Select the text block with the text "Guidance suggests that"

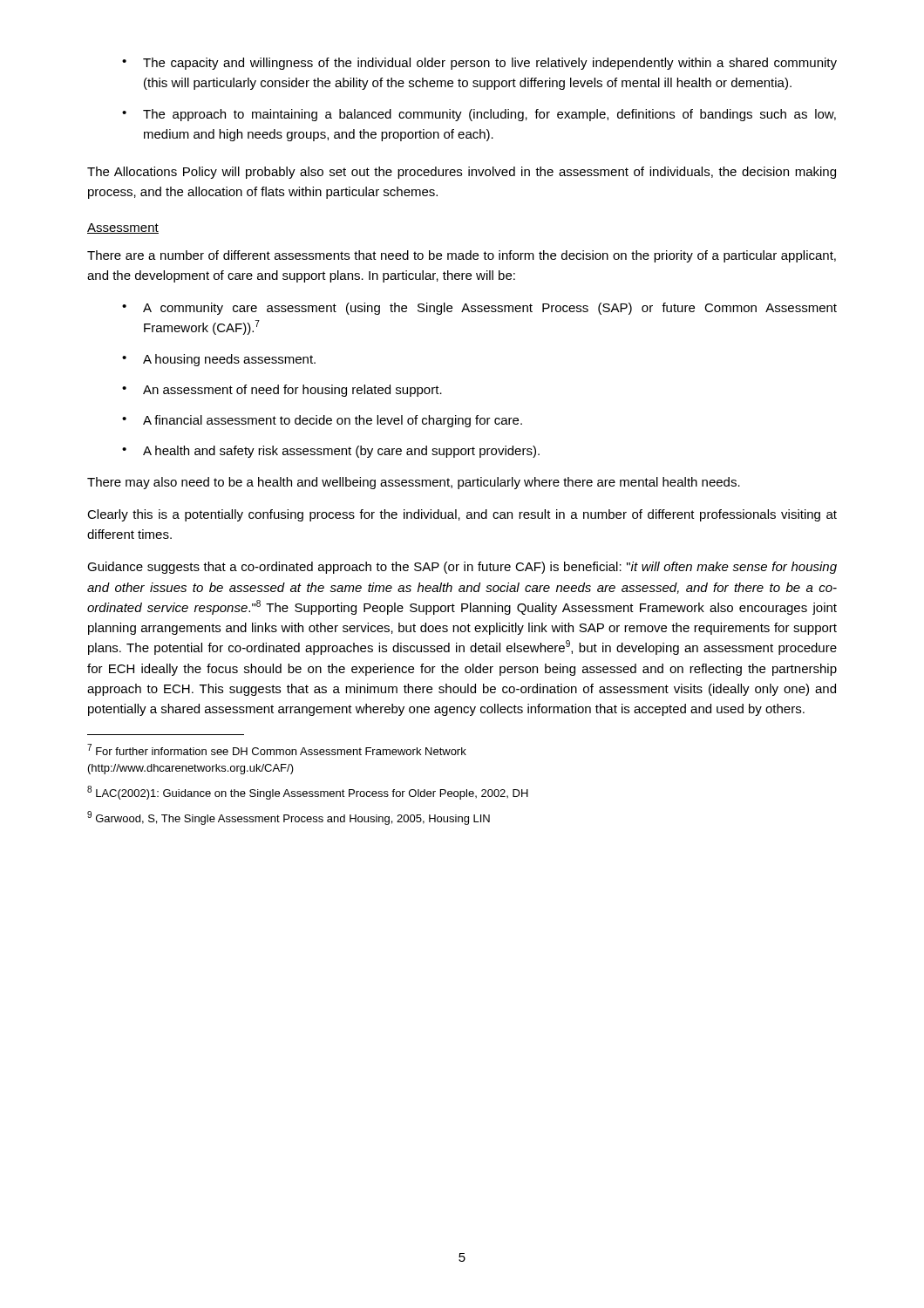(x=462, y=638)
